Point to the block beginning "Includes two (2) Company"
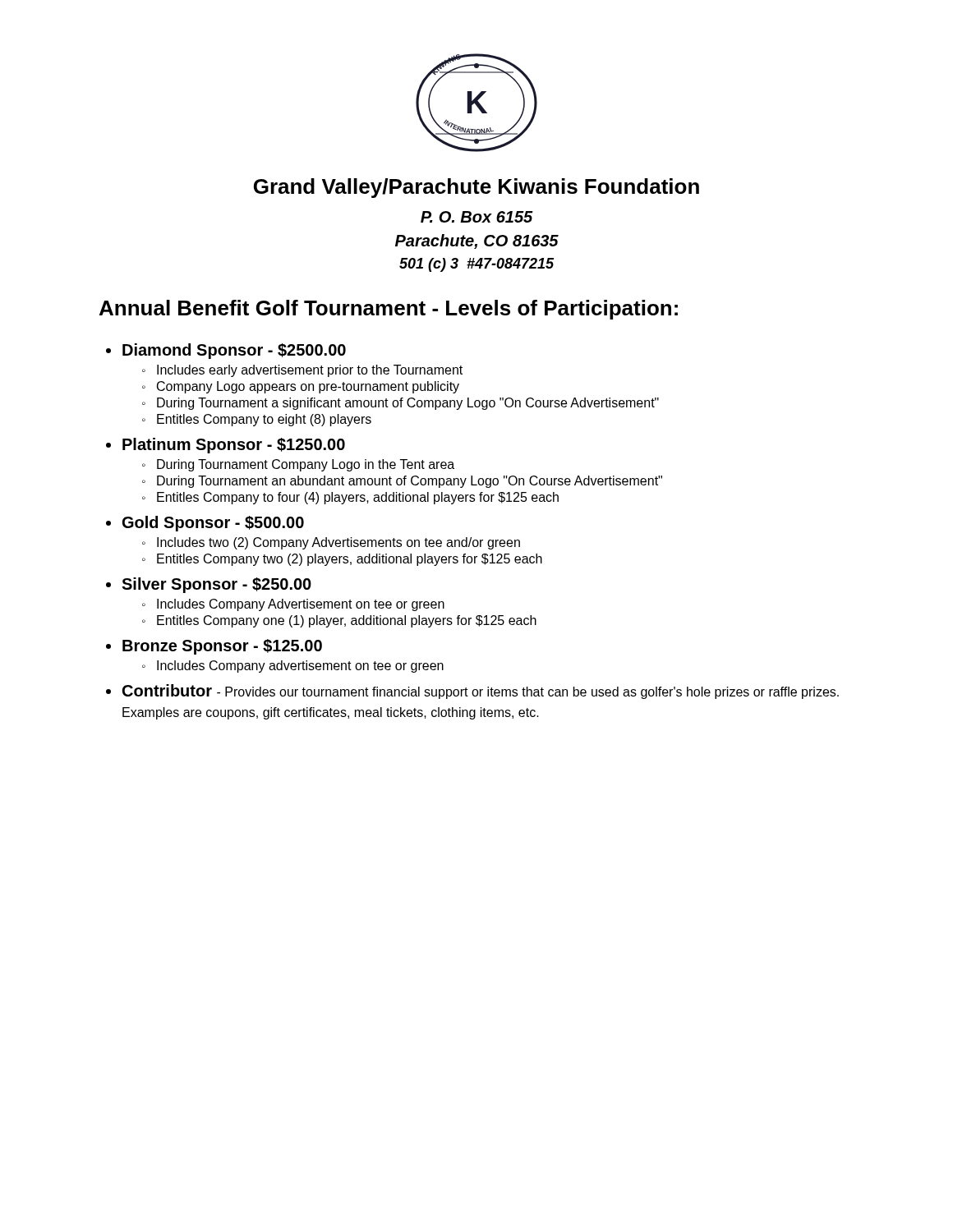953x1232 pixels. point(338,543)
